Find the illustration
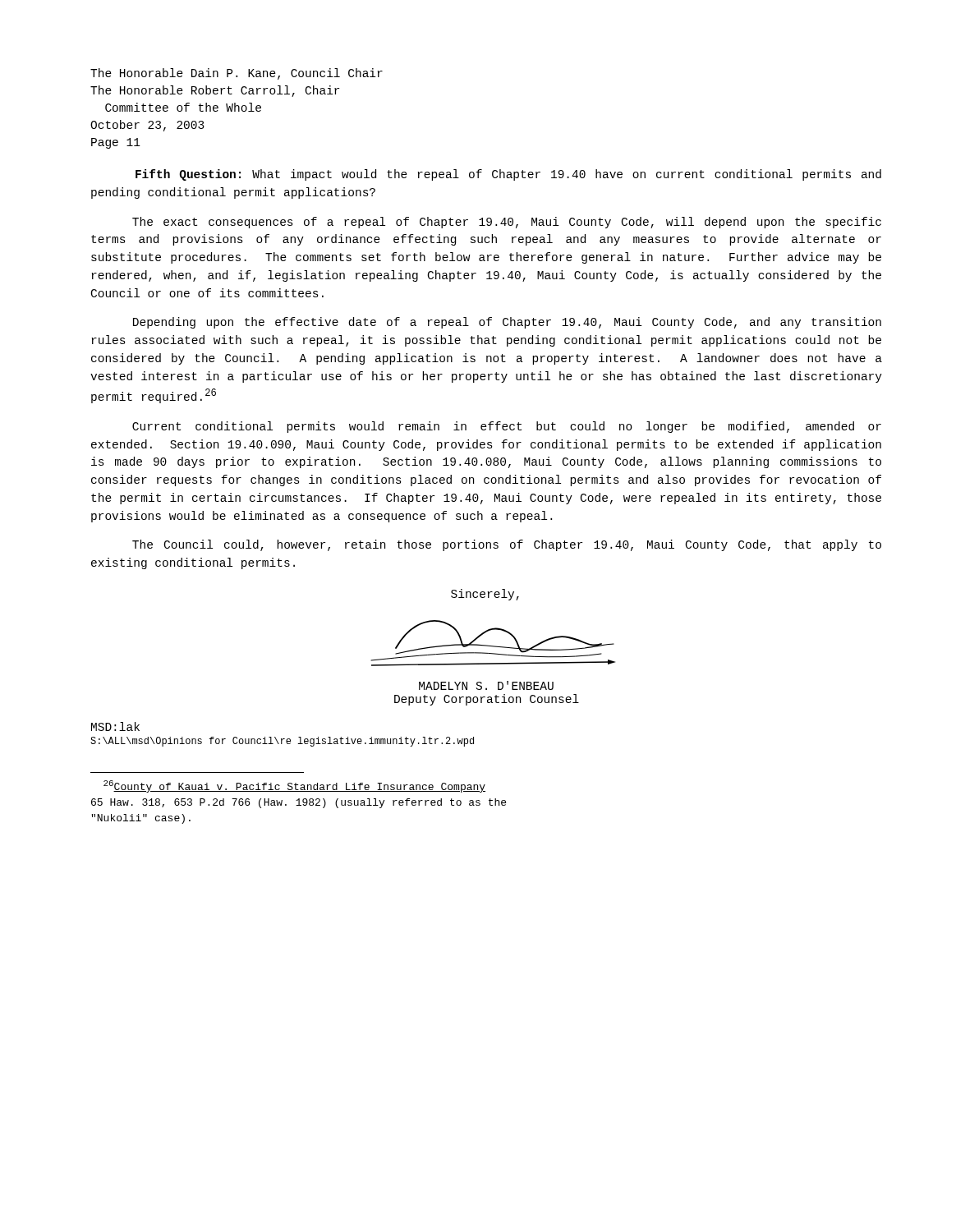 tap(486, 640)
